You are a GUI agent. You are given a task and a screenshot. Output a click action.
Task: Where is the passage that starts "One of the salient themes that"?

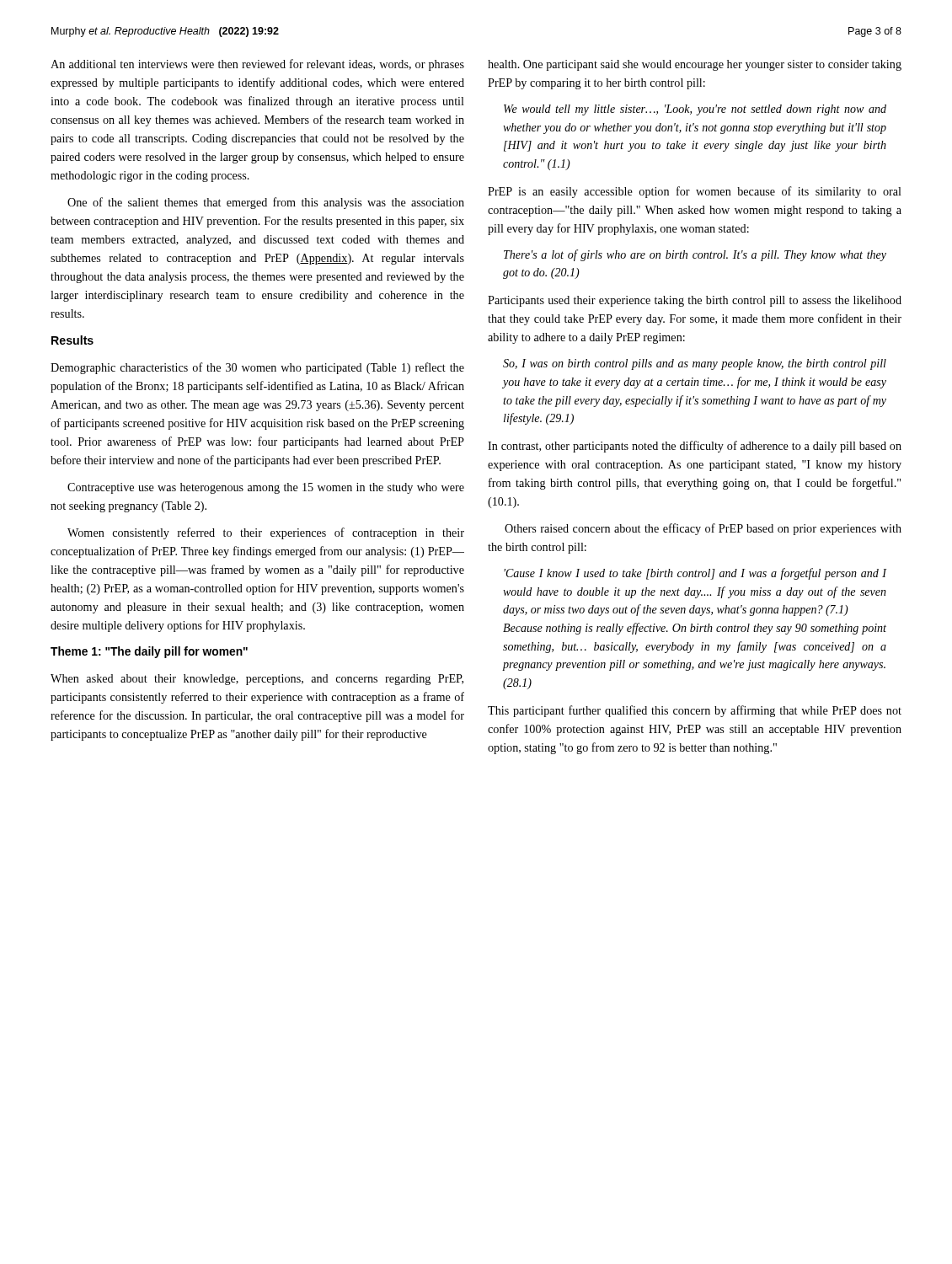257,258
